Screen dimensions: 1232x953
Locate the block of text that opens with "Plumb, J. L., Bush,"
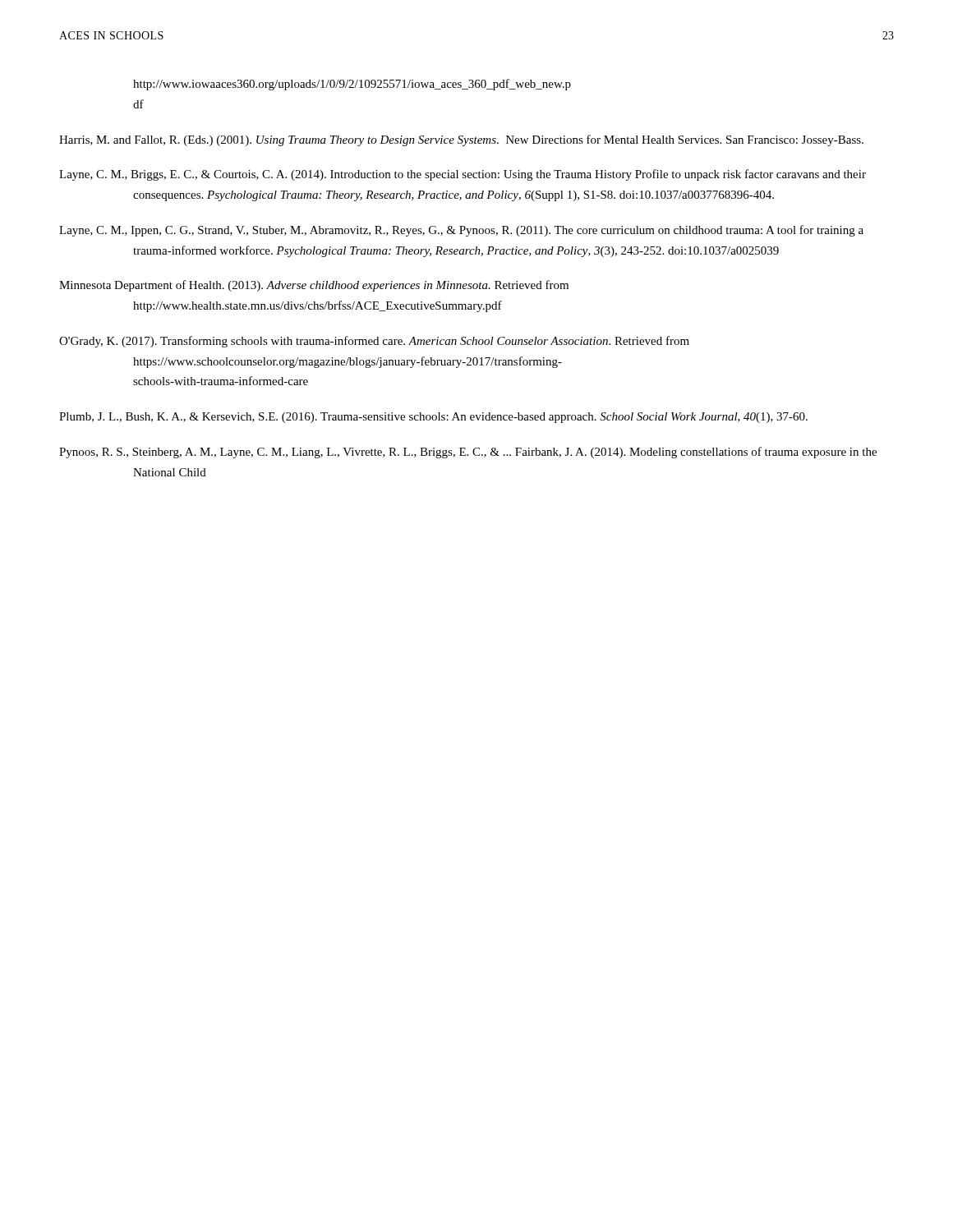point(476,417)
